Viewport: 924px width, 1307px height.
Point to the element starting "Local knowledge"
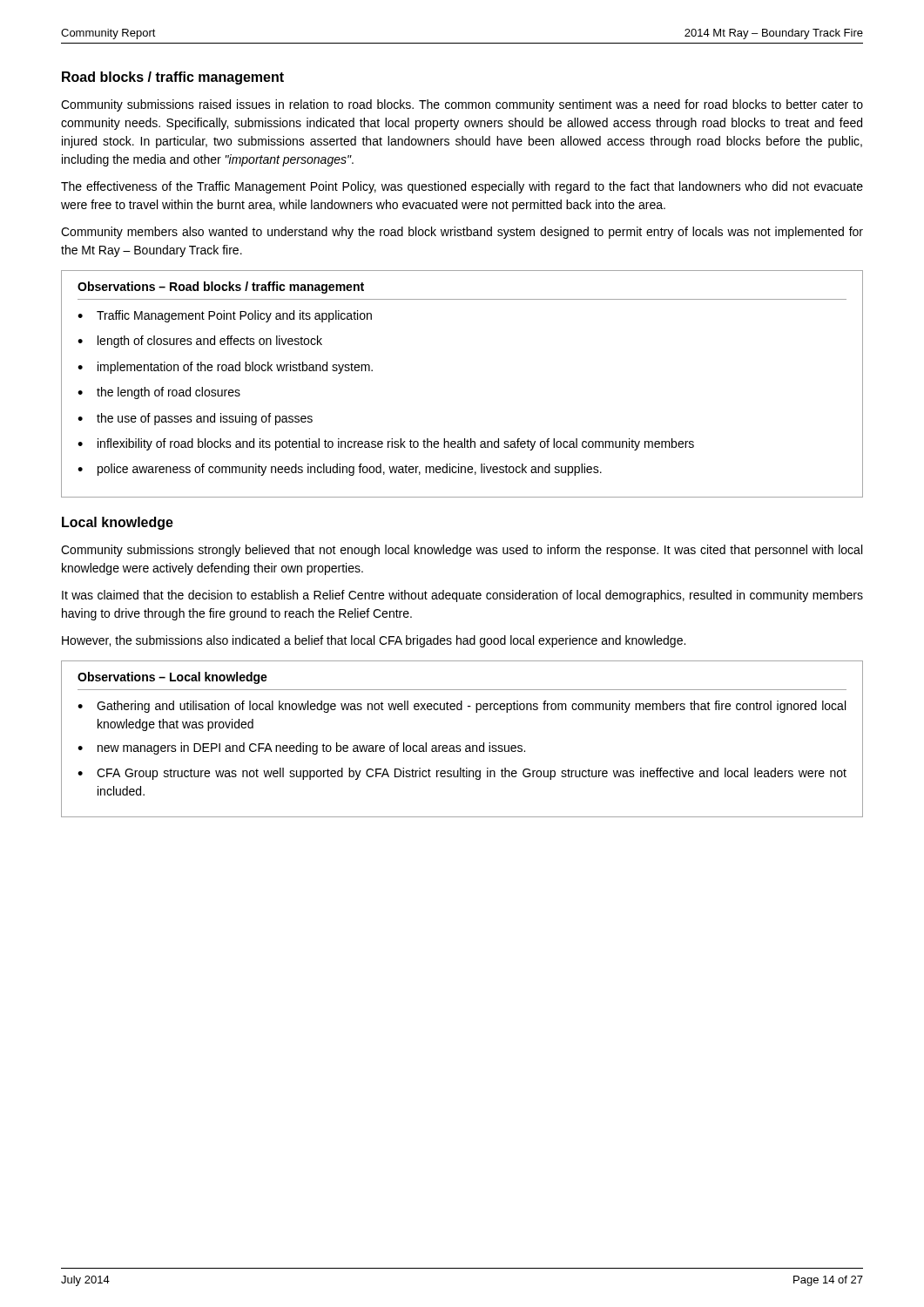pos(117,522)
